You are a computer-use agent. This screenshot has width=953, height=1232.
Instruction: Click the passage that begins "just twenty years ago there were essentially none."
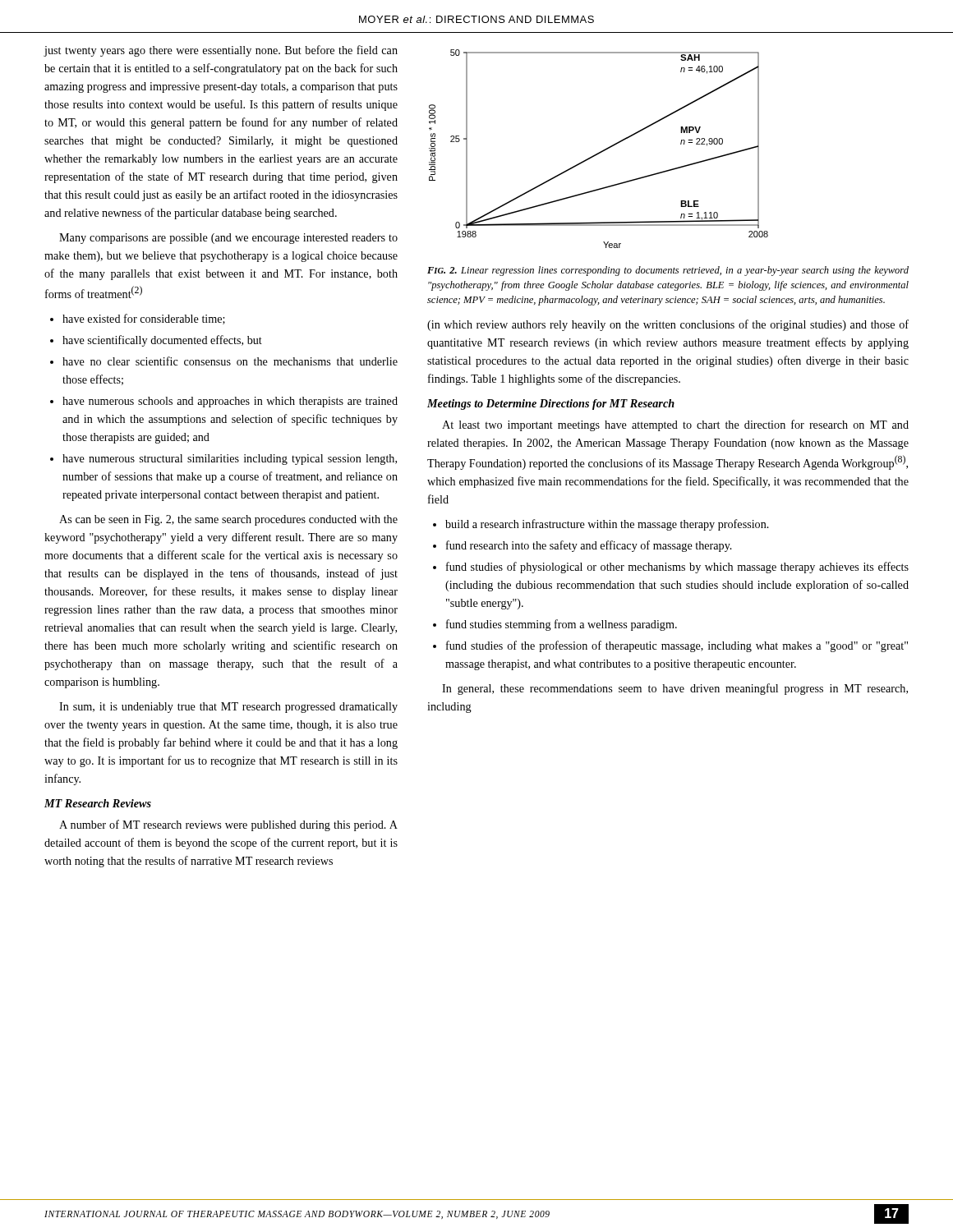pos(221,172)
